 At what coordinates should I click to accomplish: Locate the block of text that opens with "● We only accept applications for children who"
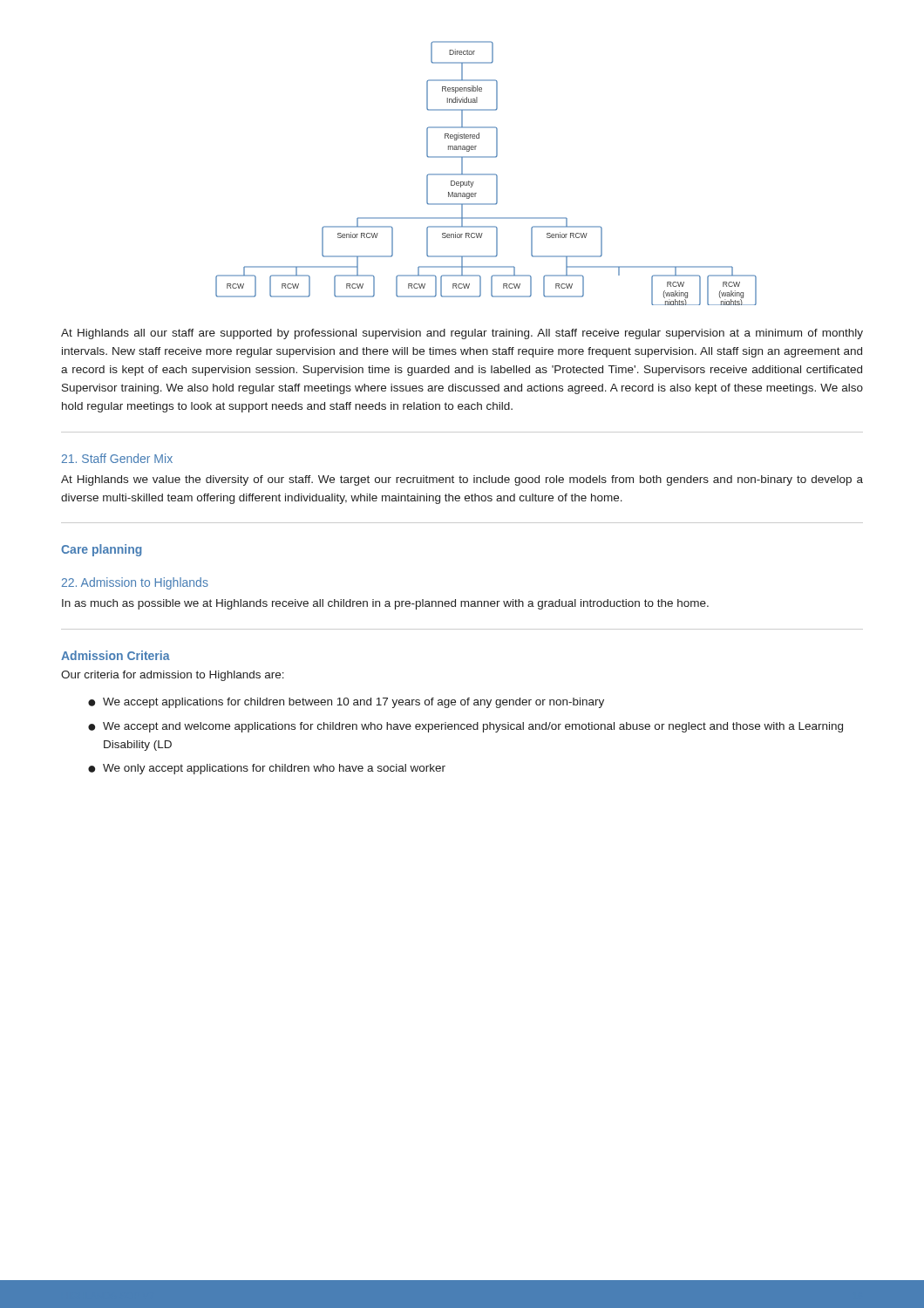(x=266, y=769)
